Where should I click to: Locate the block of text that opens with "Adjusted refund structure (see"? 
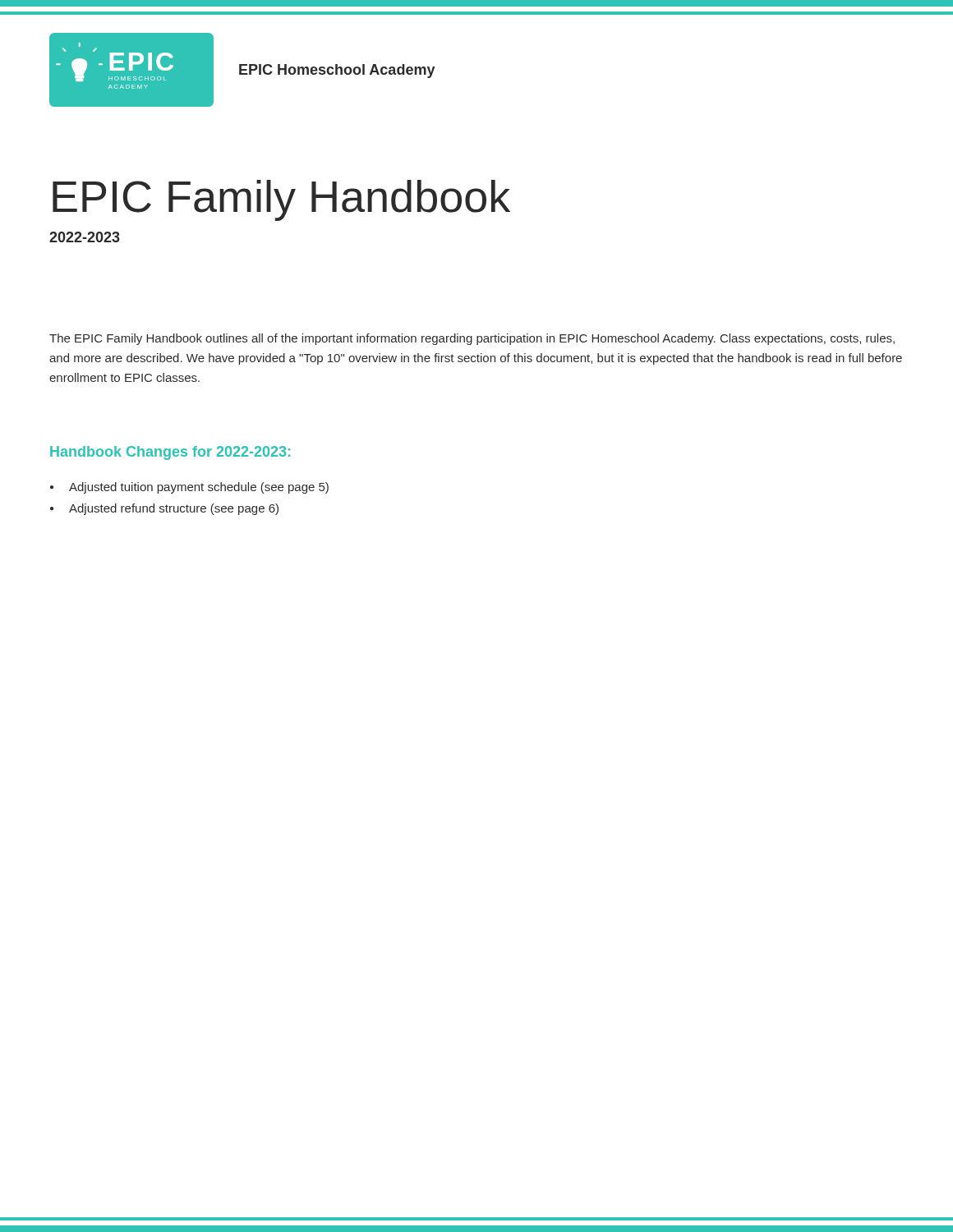pyautogui.click(x=164, y=509)
